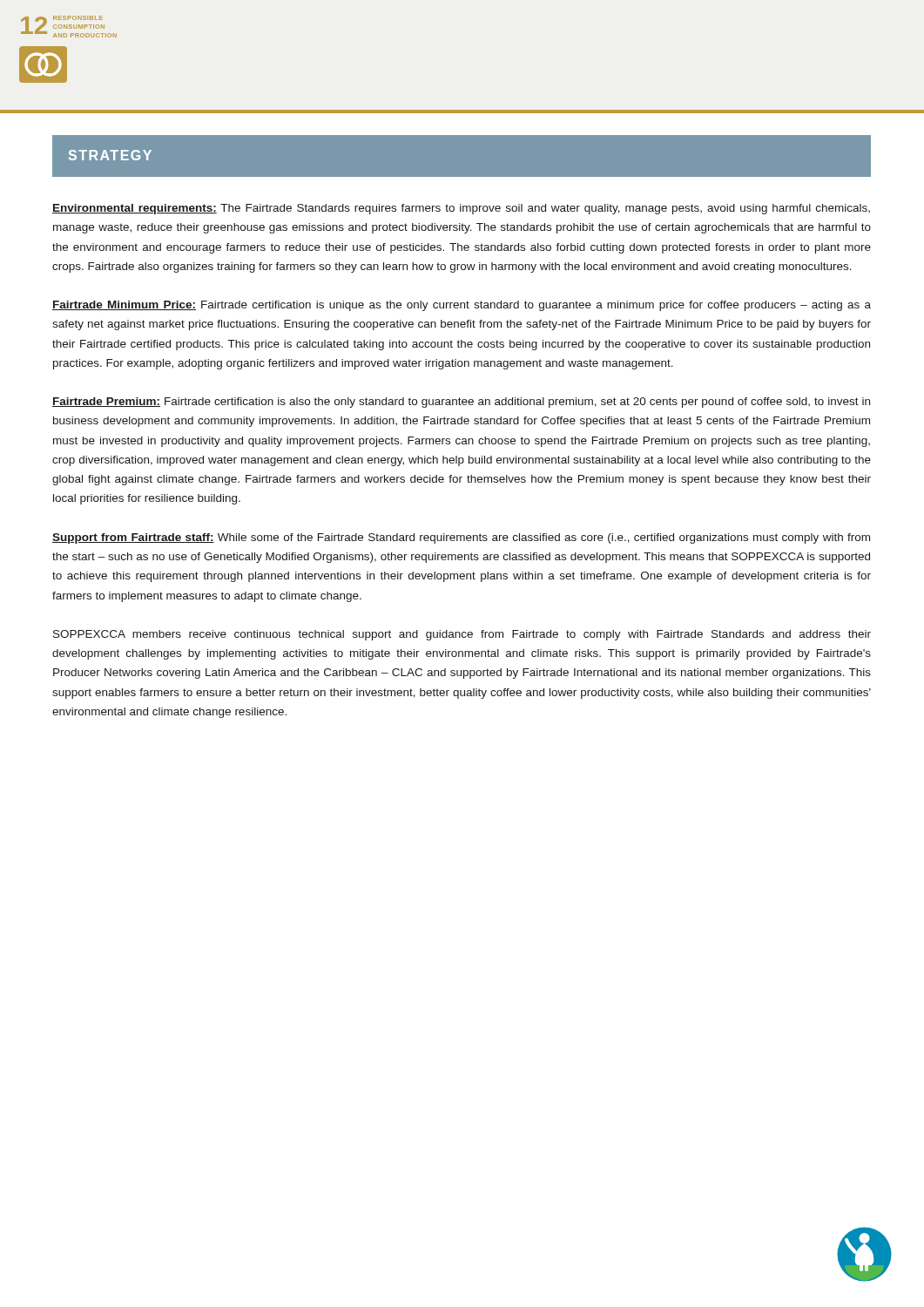Select a section header
The width and height of the screenshot is (924, 1307).
click(x=111, y=156)
